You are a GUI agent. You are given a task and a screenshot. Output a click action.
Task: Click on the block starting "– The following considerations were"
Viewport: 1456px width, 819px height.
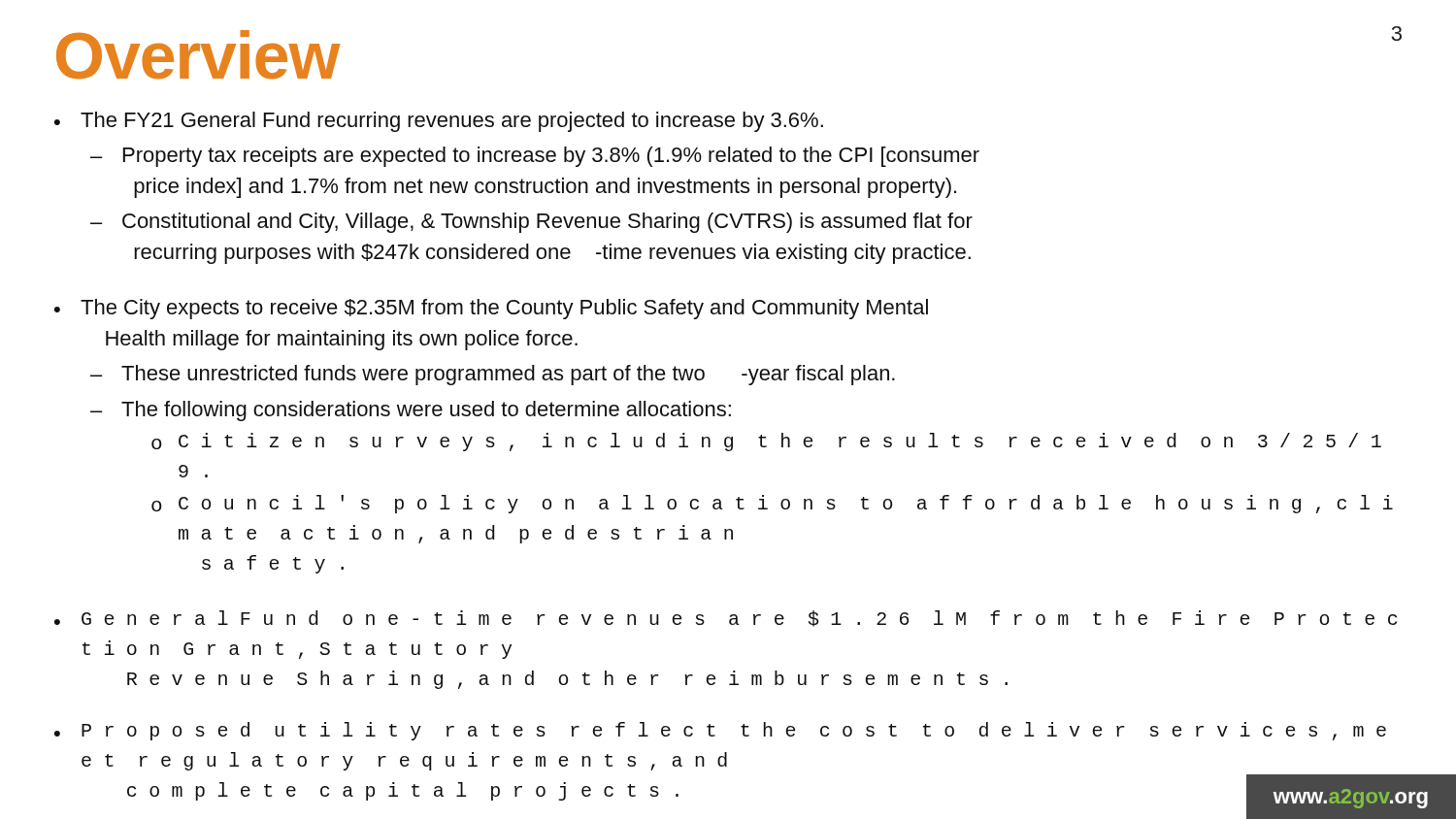(411, 411)
